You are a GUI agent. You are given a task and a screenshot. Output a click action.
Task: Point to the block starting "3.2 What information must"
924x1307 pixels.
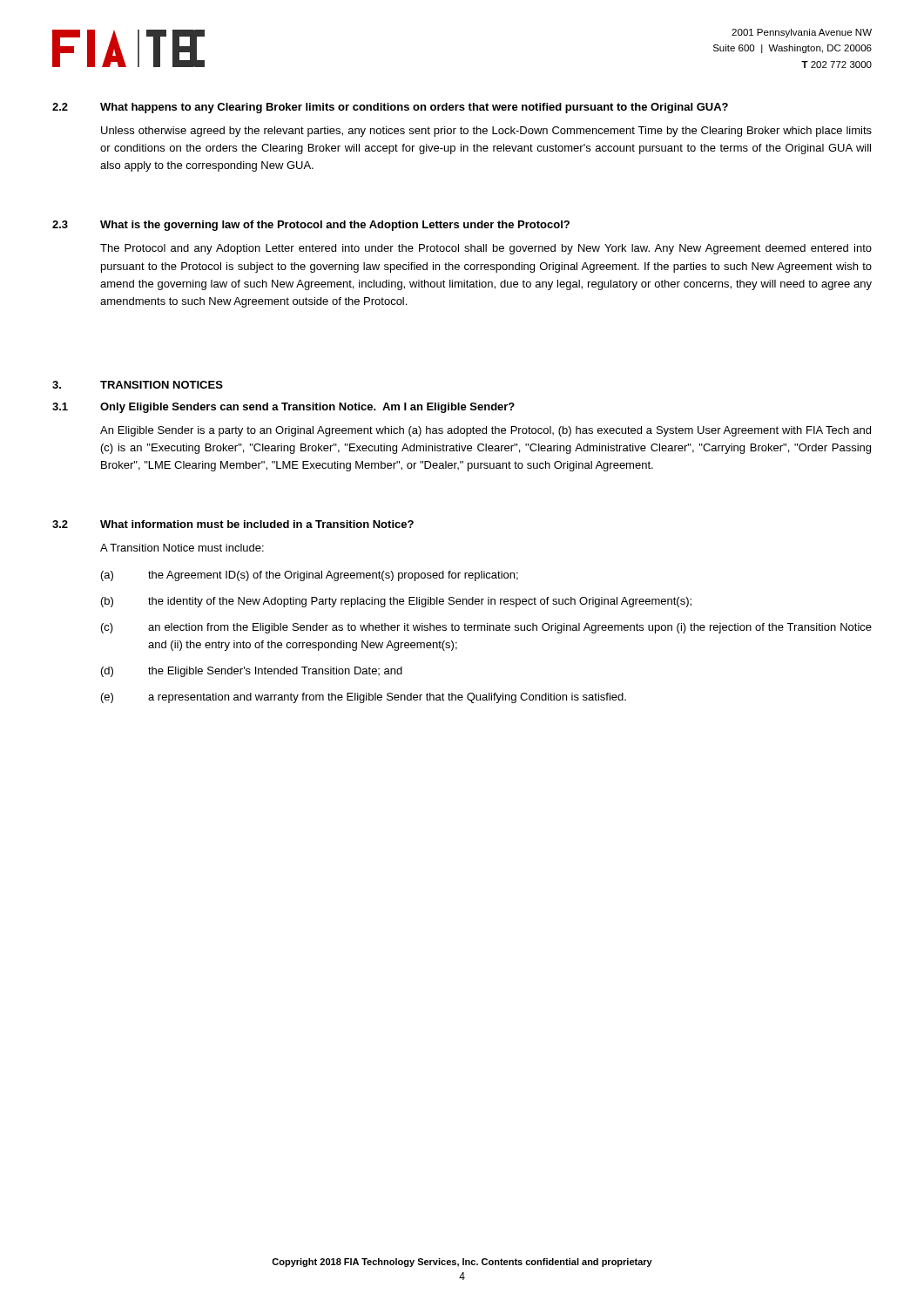pos(233,524)
